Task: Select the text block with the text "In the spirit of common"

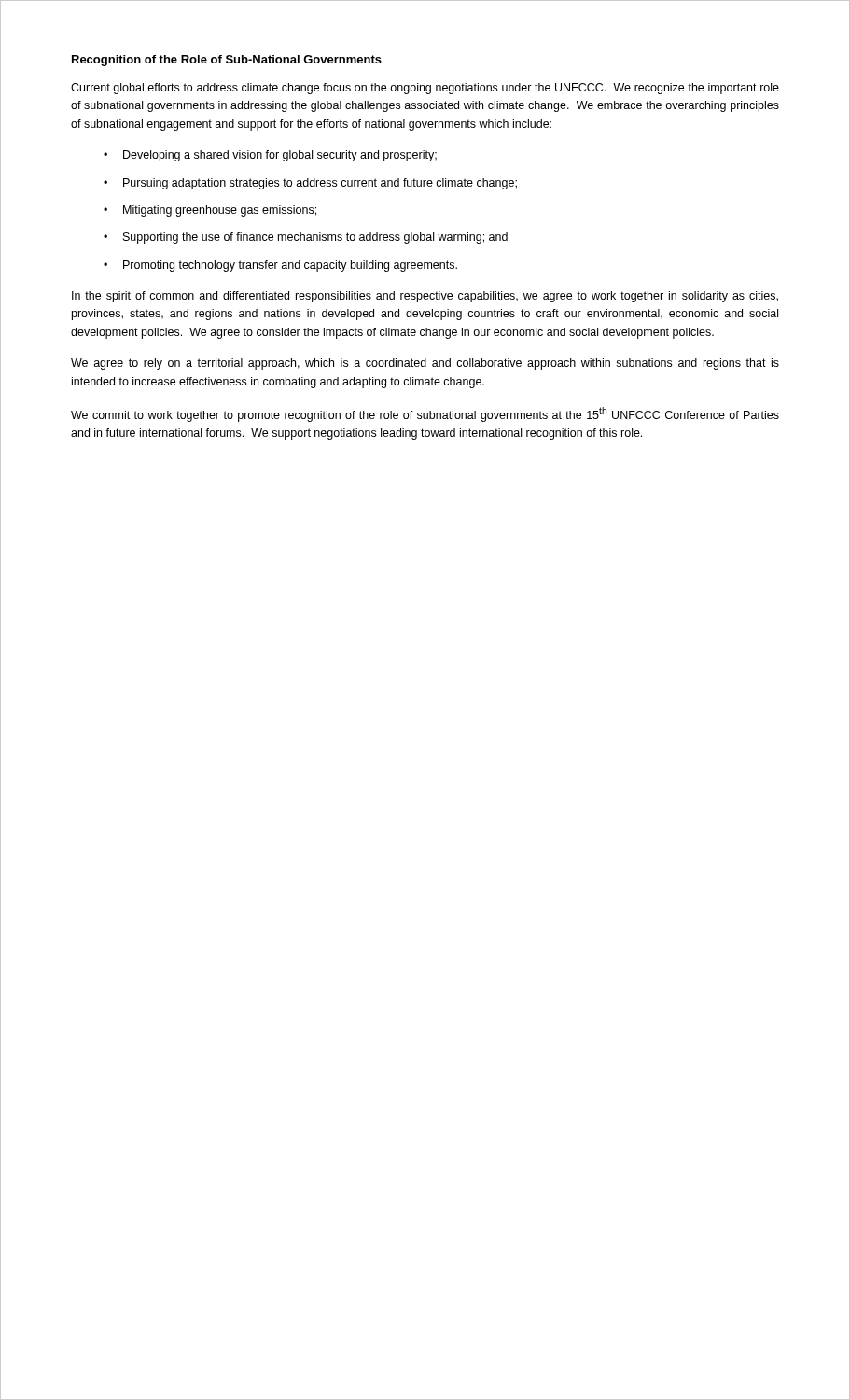Action: coord(425,314)
